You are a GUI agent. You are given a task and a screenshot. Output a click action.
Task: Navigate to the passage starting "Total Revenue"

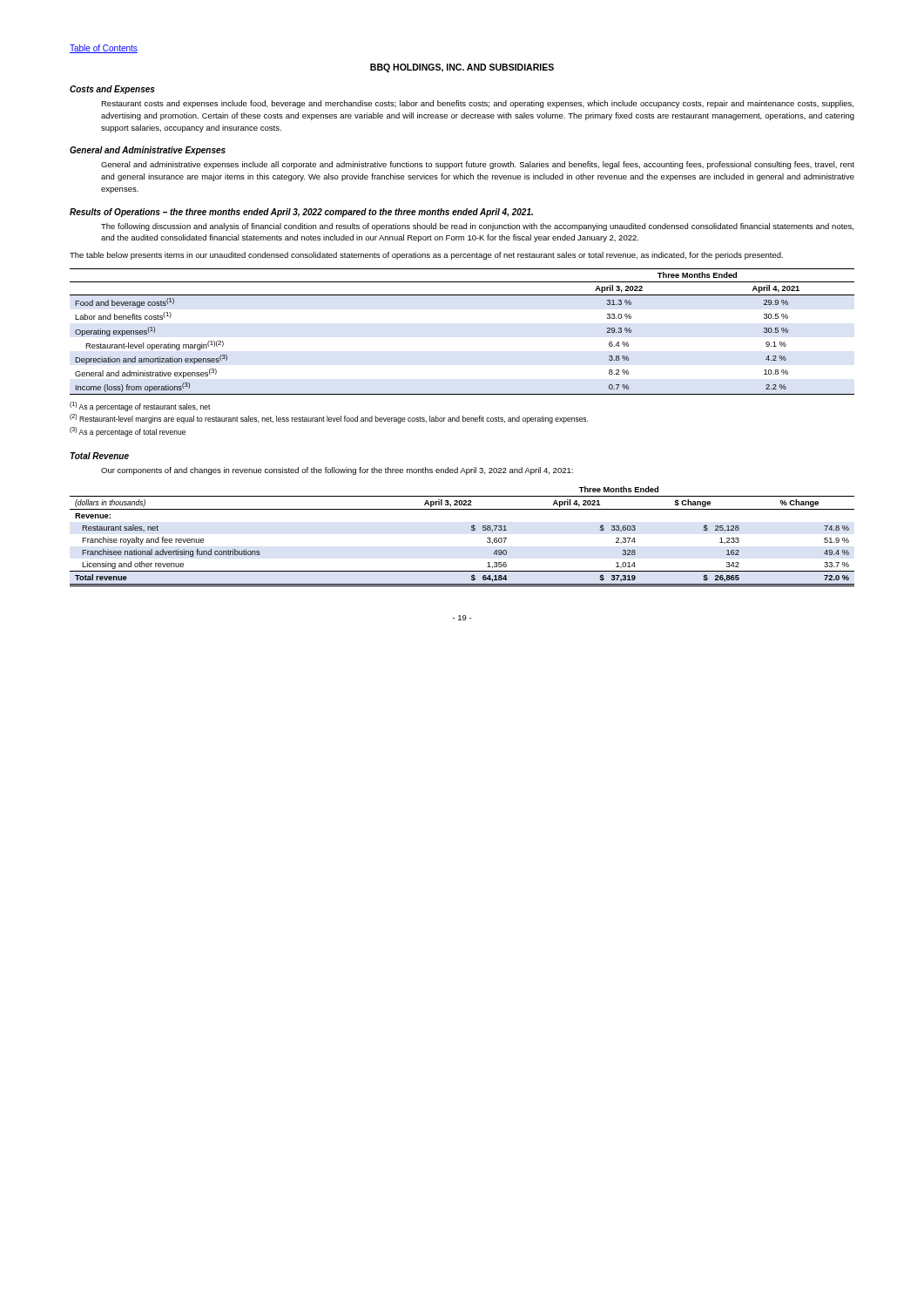point(99,456)
